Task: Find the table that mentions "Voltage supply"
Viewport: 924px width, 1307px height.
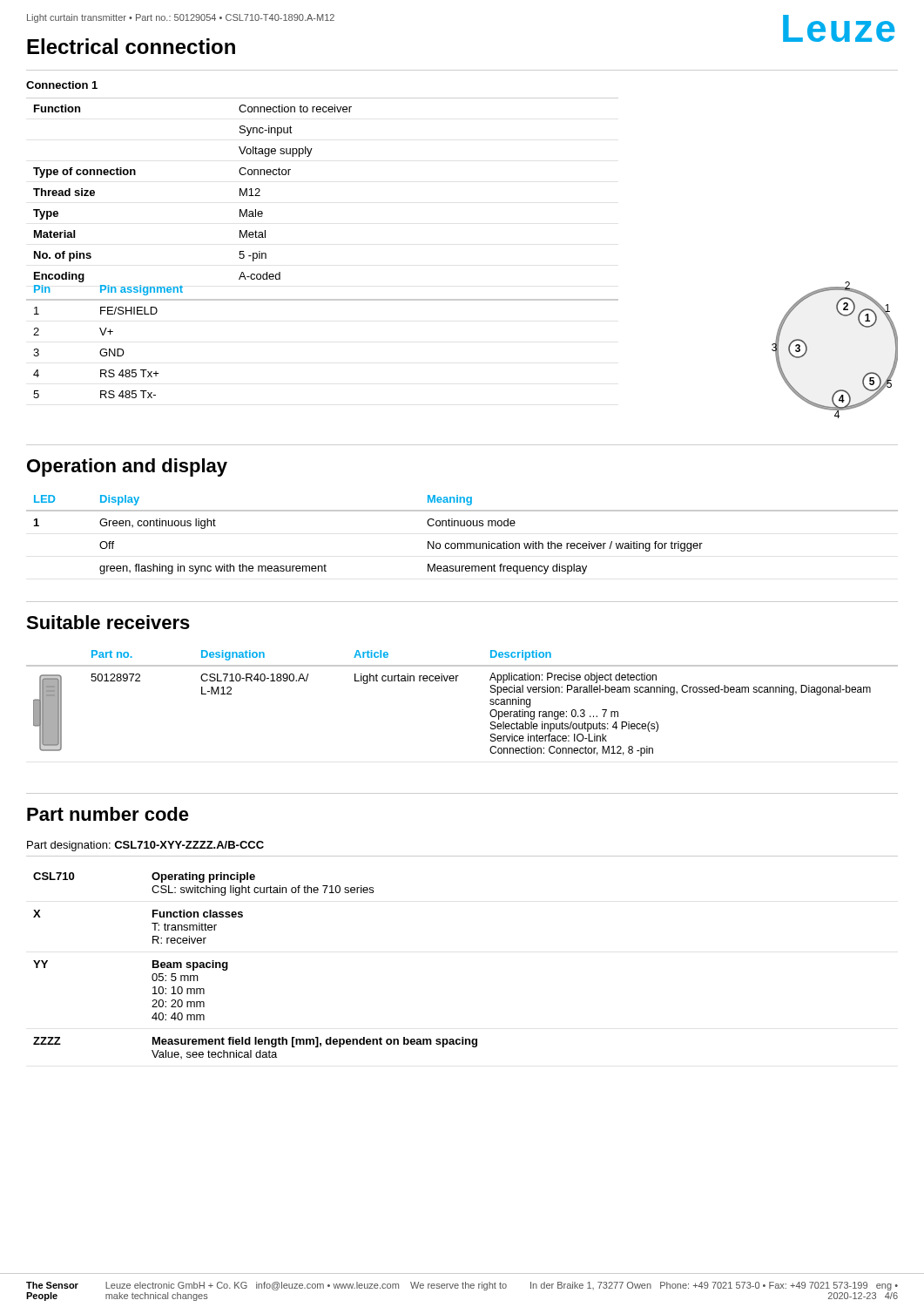Action: [x=322, y=192]
